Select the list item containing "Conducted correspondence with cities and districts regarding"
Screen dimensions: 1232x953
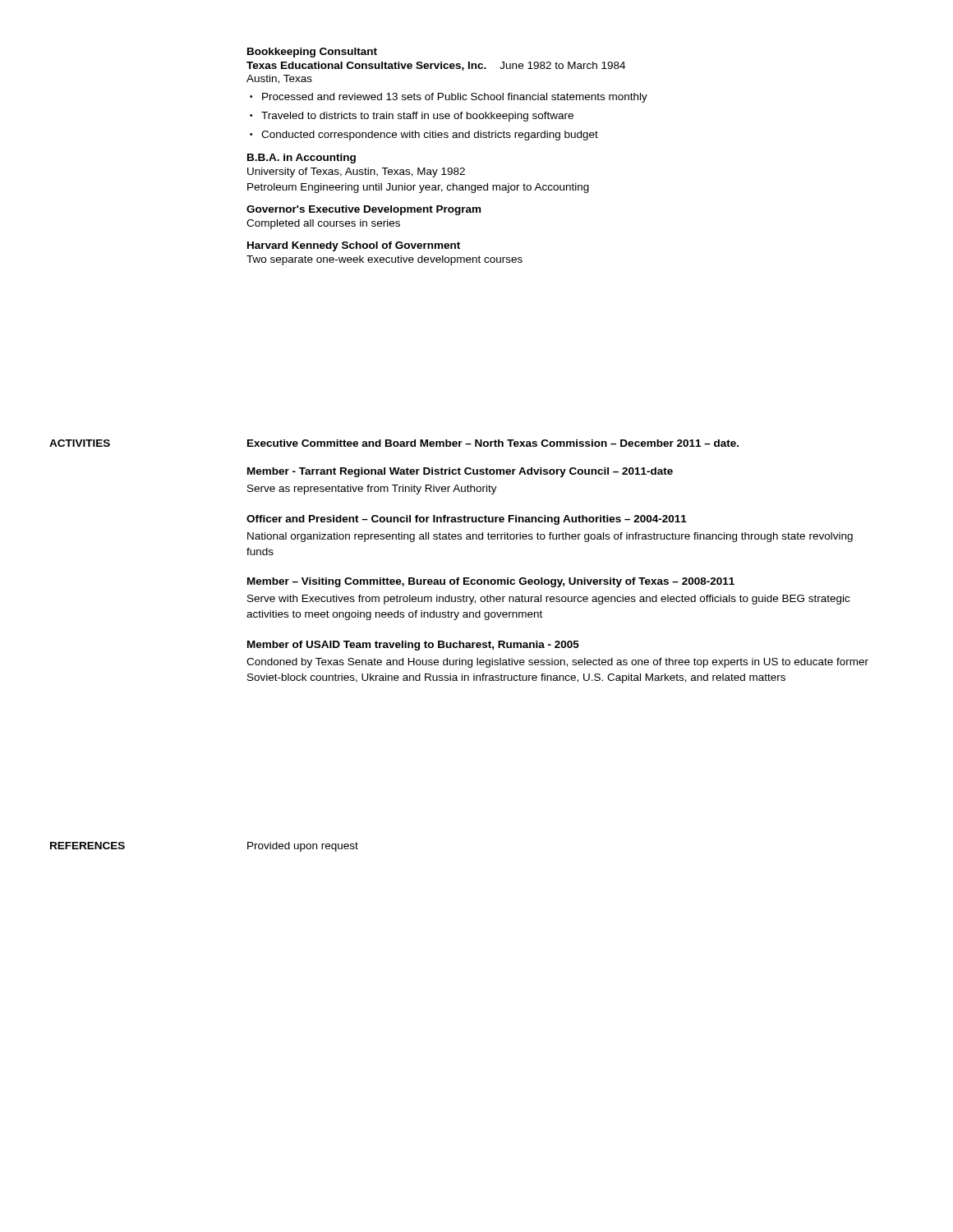[x=430, y=134]
